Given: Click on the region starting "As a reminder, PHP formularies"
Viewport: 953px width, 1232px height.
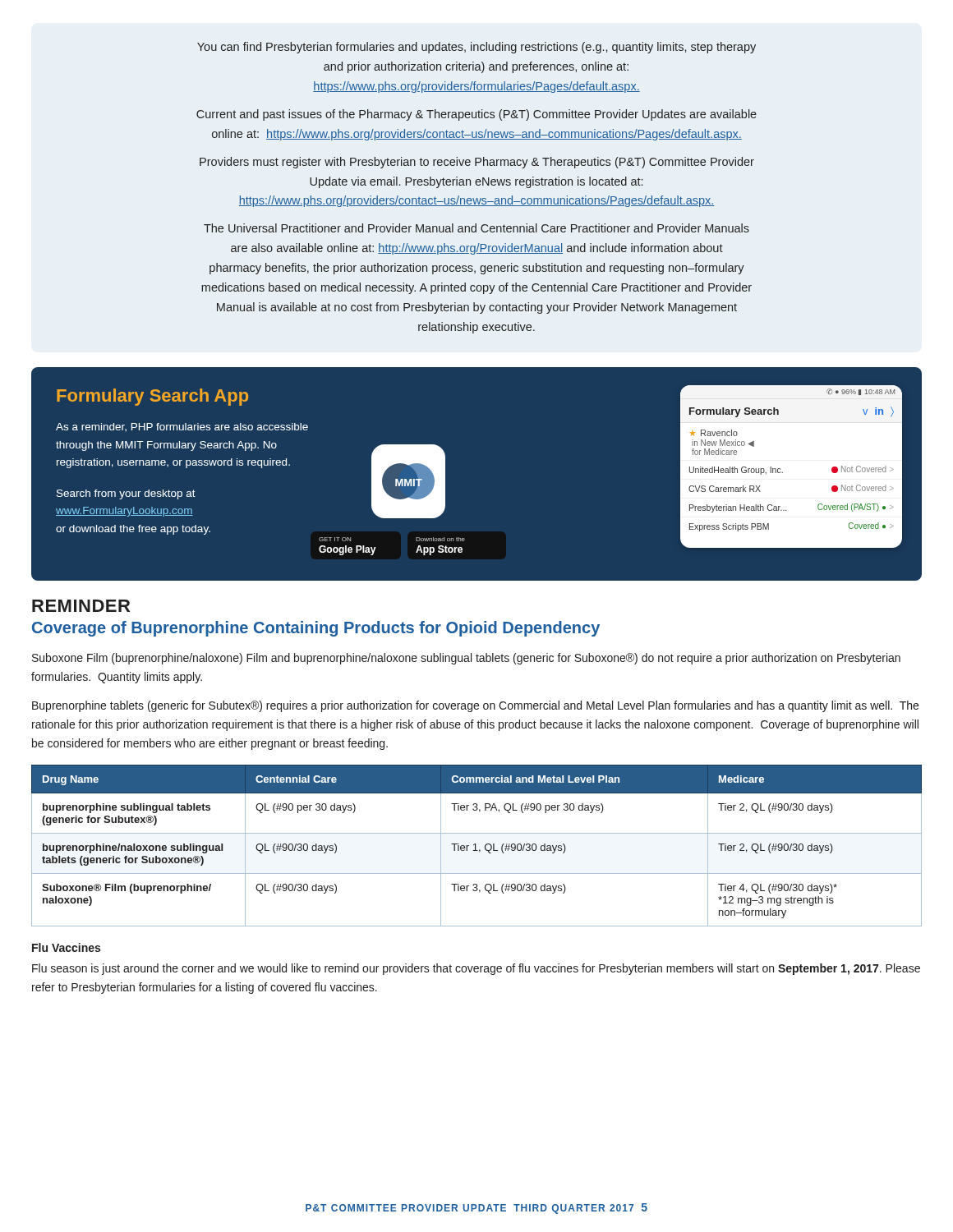Looking at the screenshot, I should click(x=182, y=444).
